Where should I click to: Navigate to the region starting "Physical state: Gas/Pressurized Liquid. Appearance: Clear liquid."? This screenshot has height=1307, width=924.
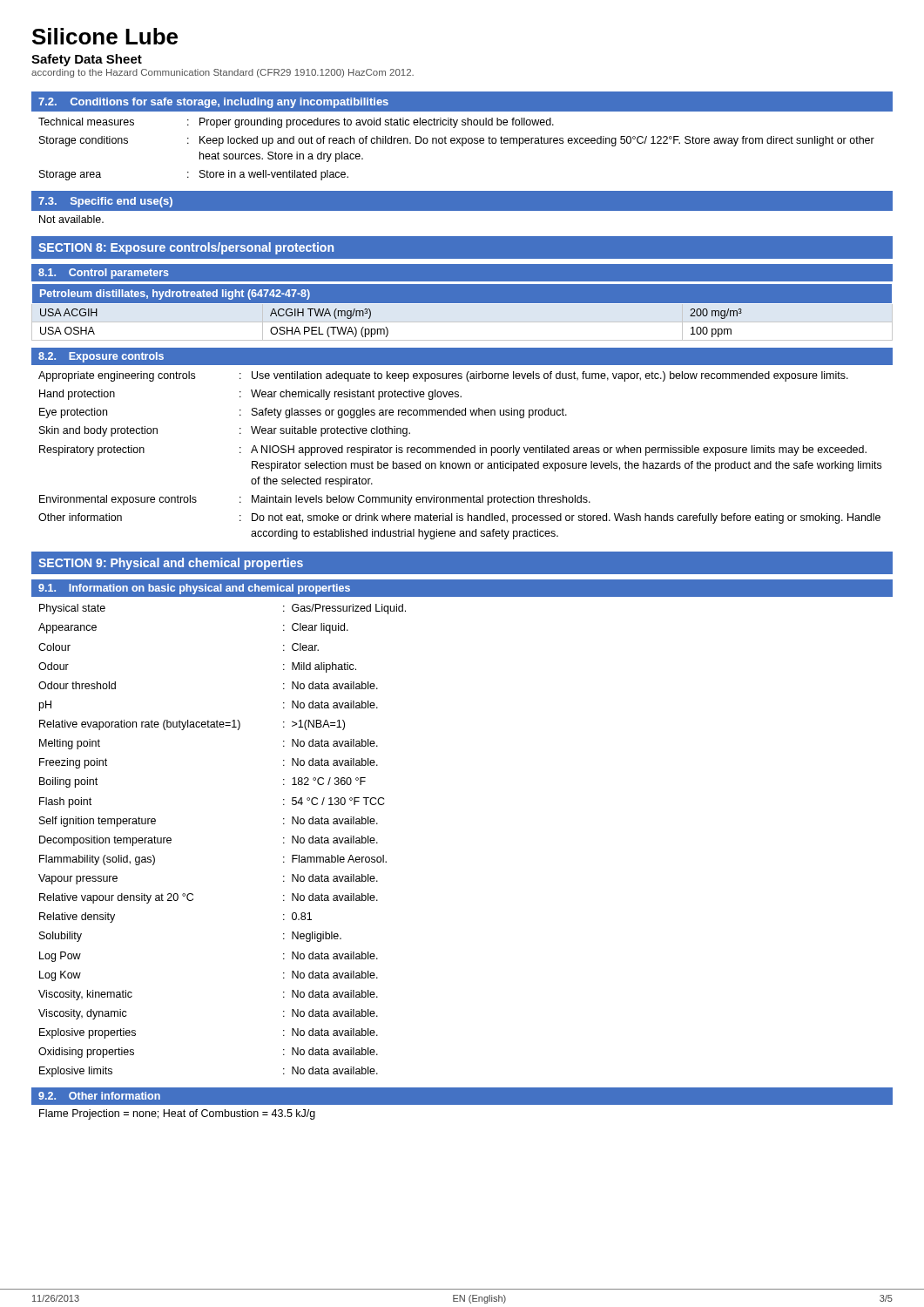point(72,609)
